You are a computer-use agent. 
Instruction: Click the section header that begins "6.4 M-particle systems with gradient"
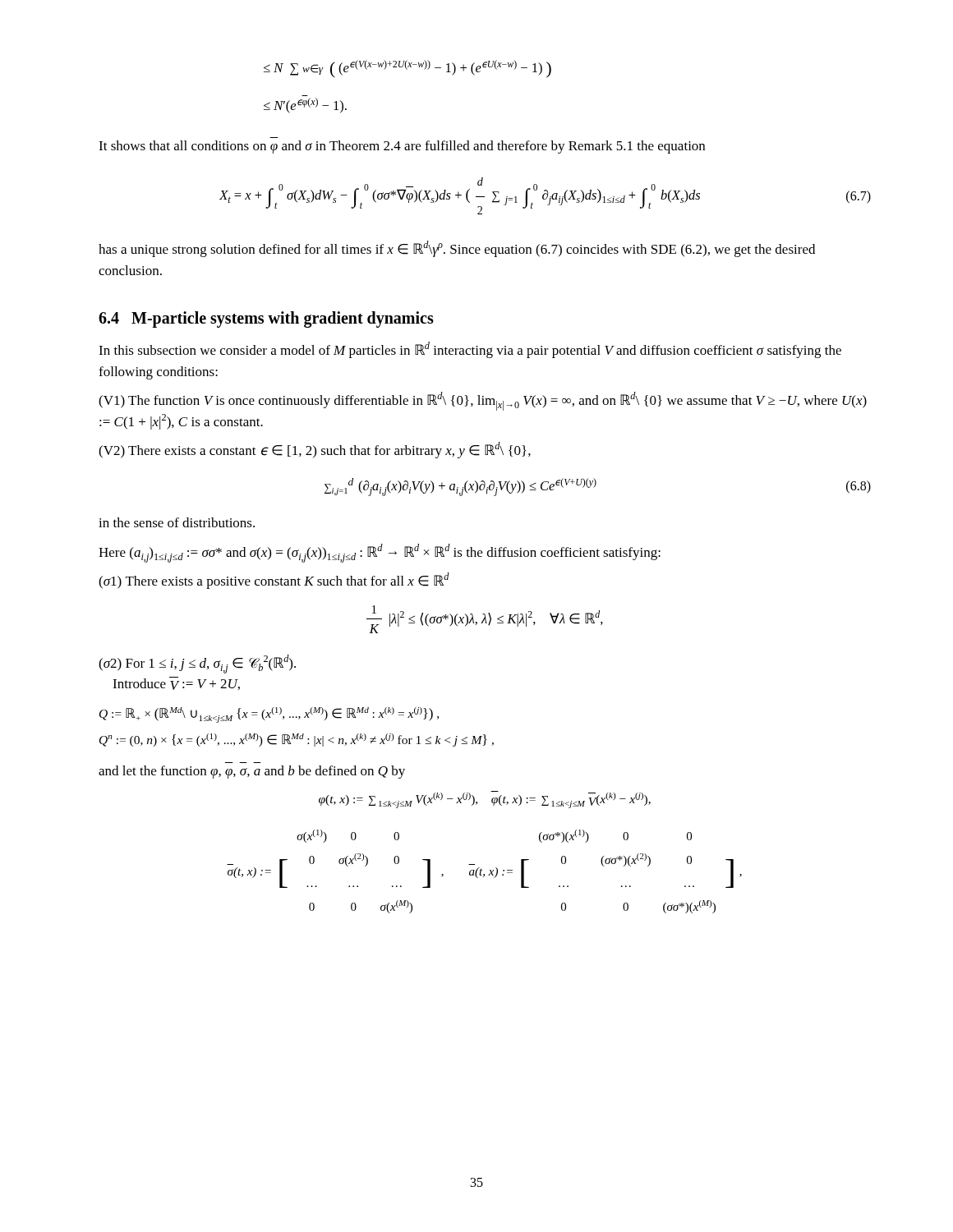point(266,318)
